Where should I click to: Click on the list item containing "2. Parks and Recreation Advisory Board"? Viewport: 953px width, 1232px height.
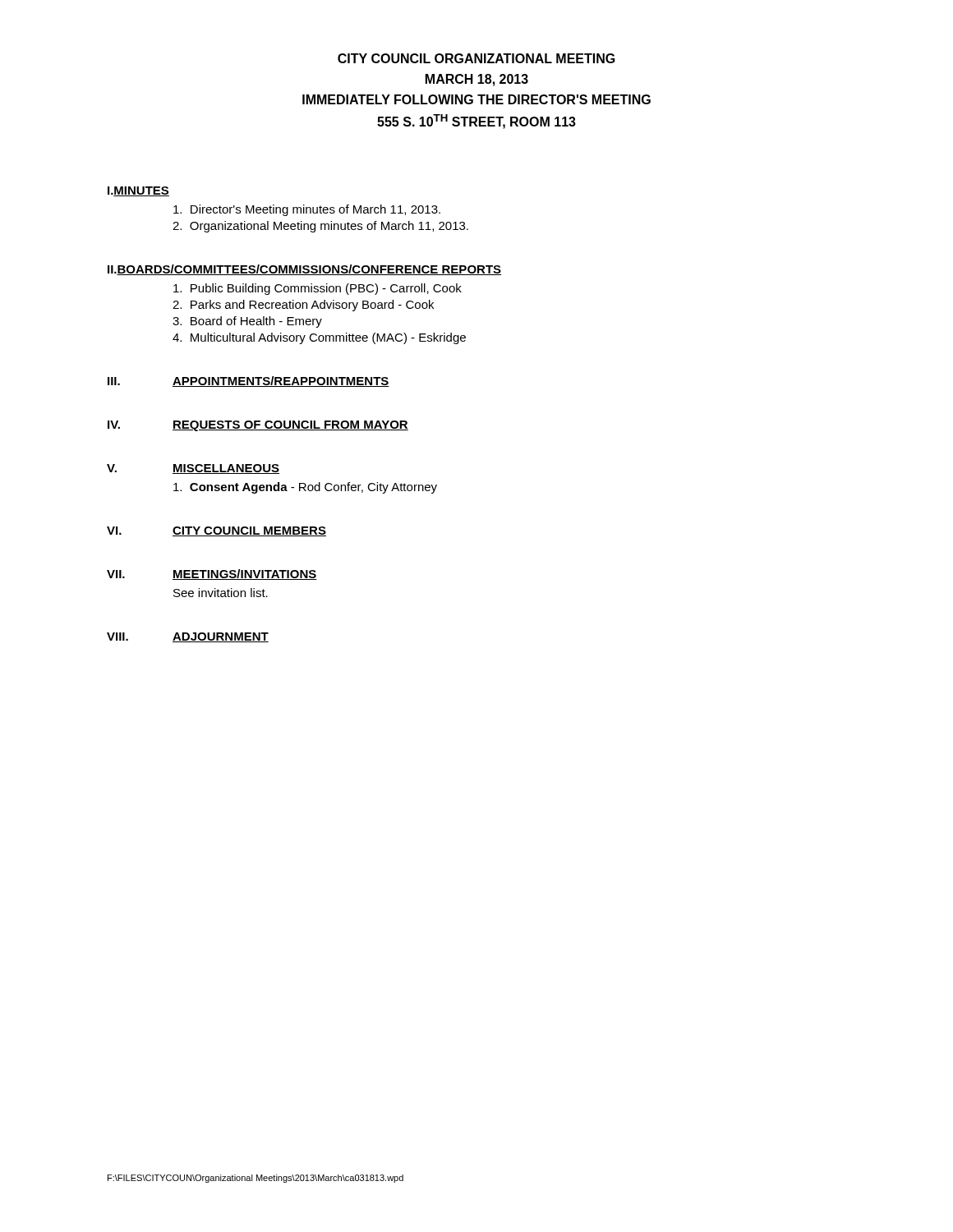tap(303, 304)
